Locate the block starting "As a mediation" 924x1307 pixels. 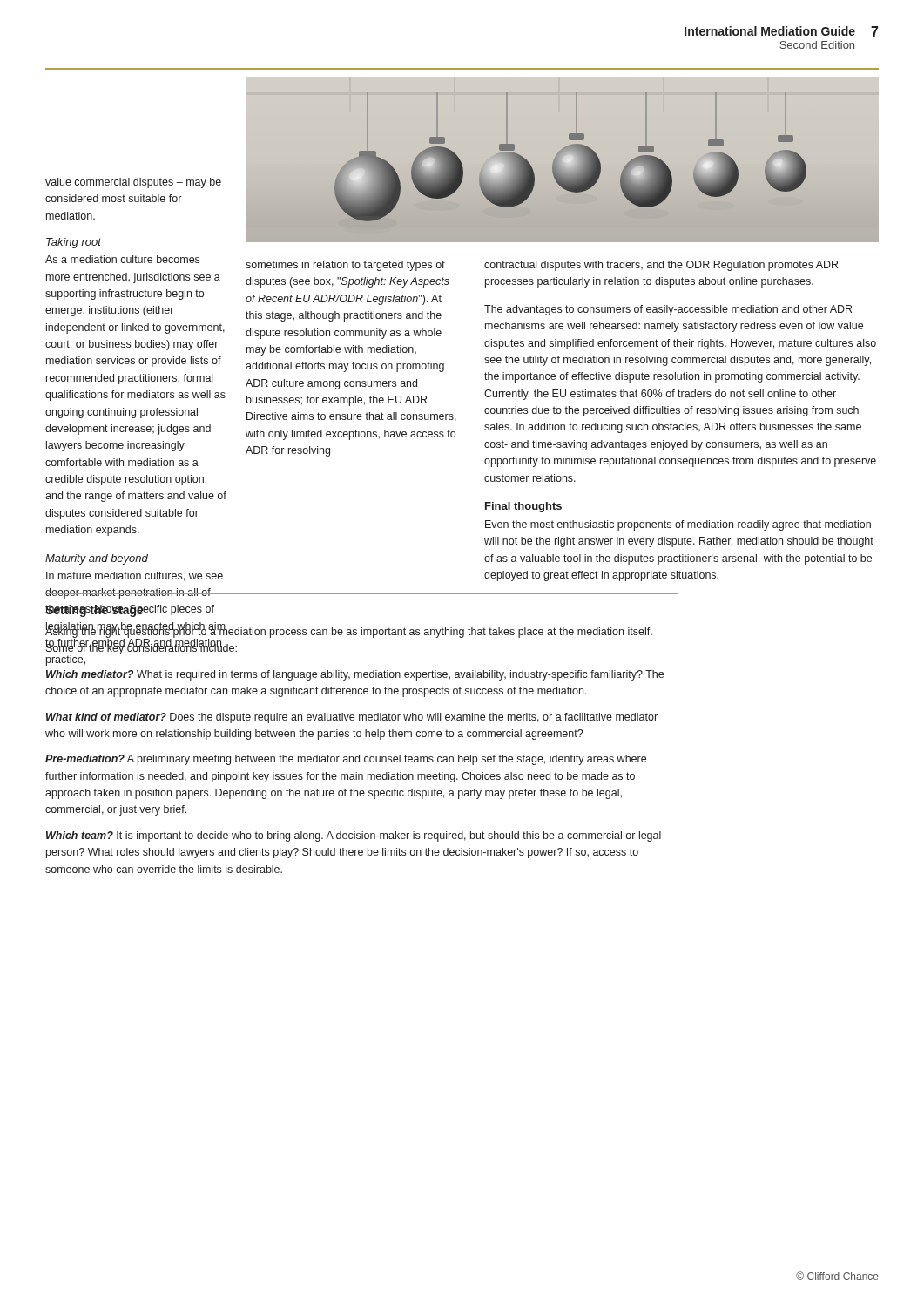tap(136, 395)
